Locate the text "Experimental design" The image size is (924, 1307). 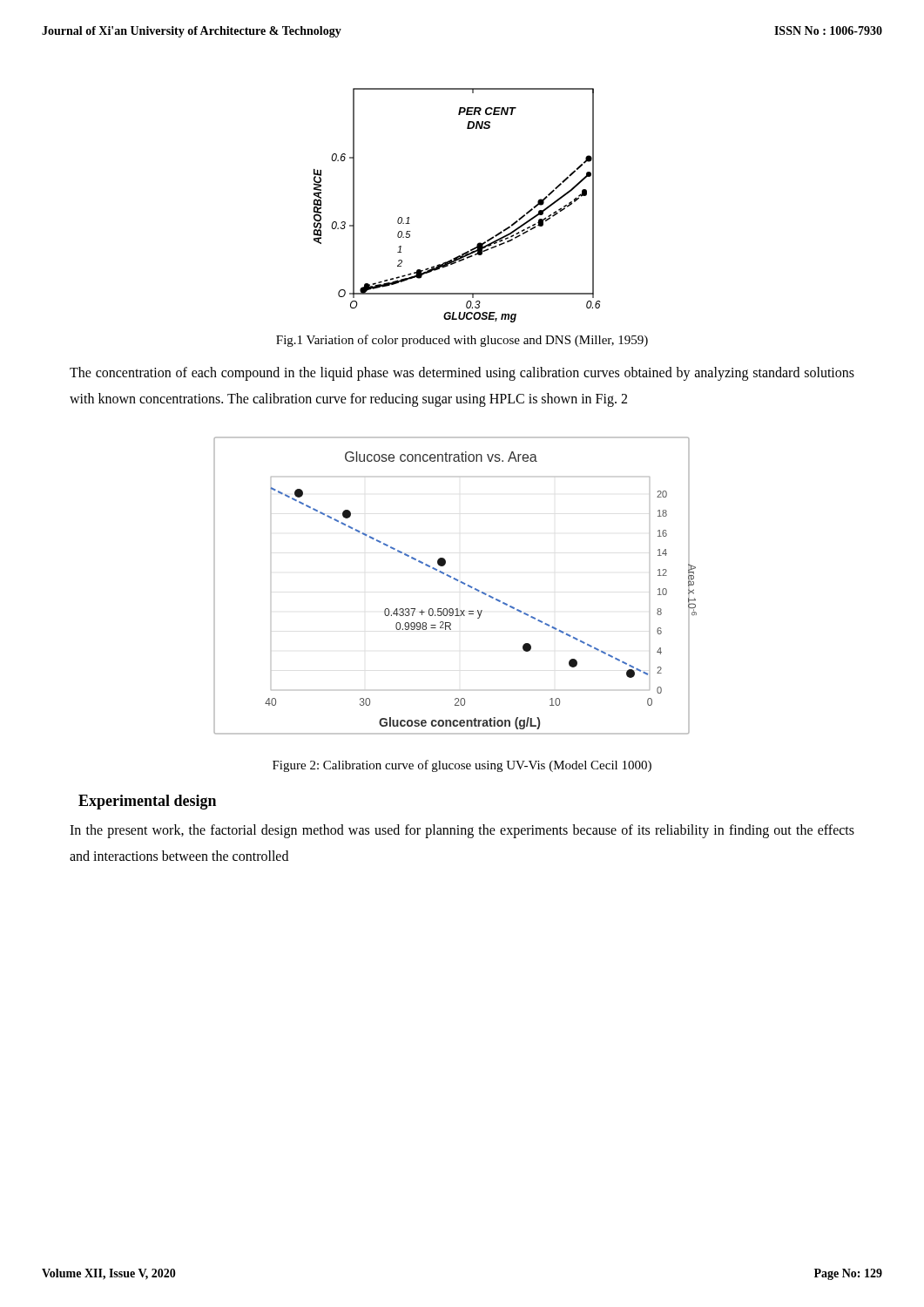pos(147,801)
